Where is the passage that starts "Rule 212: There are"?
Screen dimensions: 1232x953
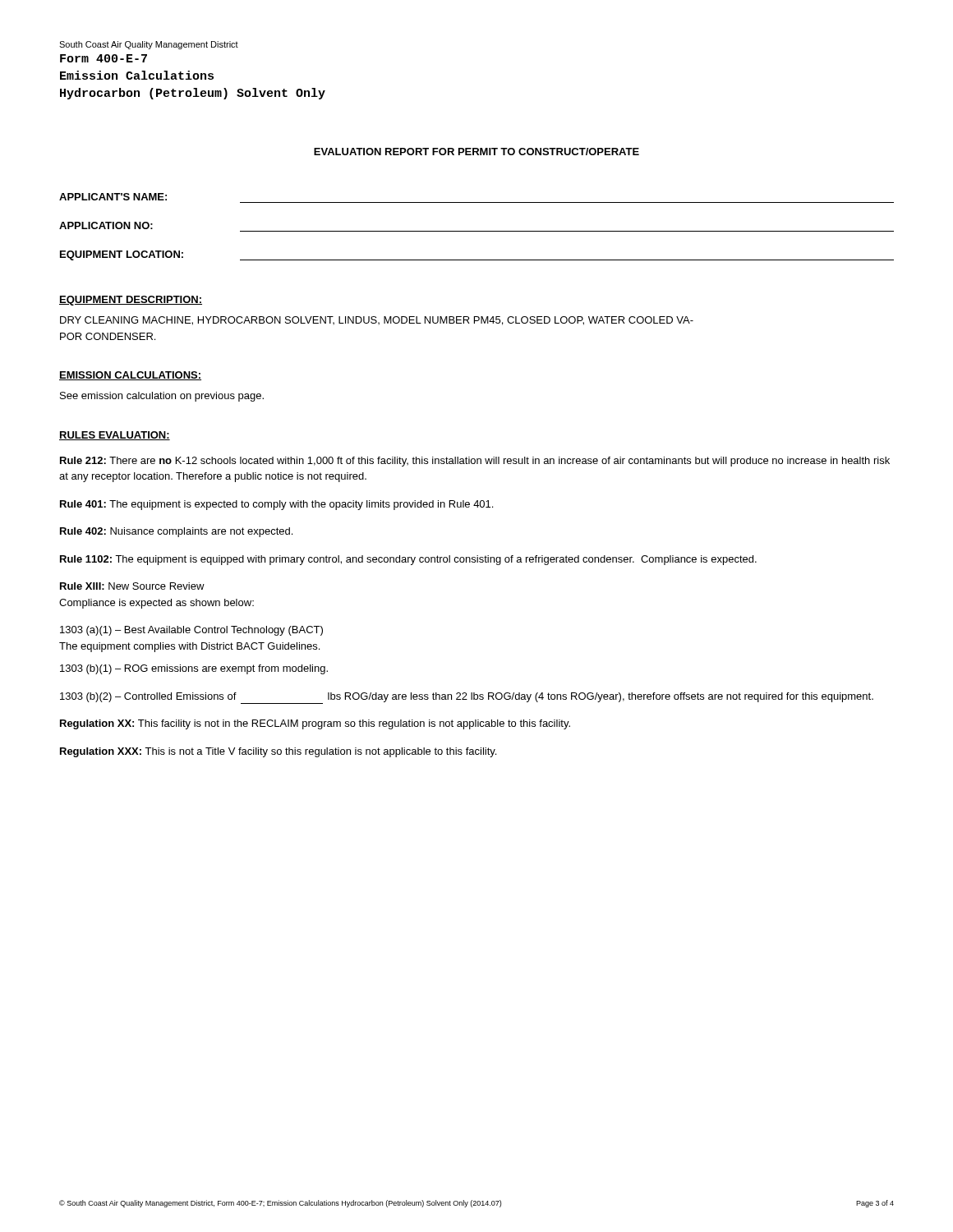[475, 468]
